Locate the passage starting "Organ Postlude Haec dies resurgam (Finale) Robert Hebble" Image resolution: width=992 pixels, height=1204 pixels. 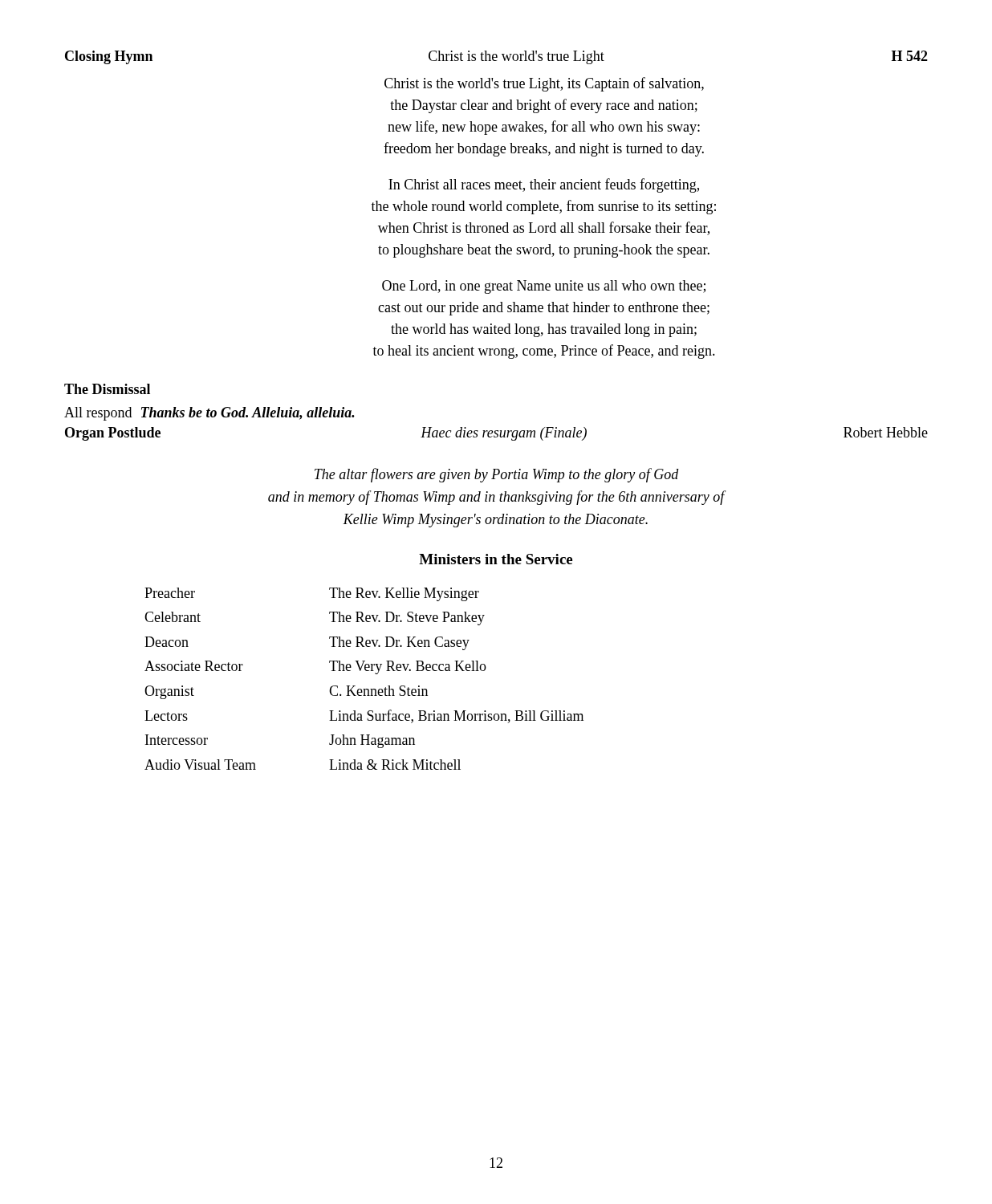496,433
